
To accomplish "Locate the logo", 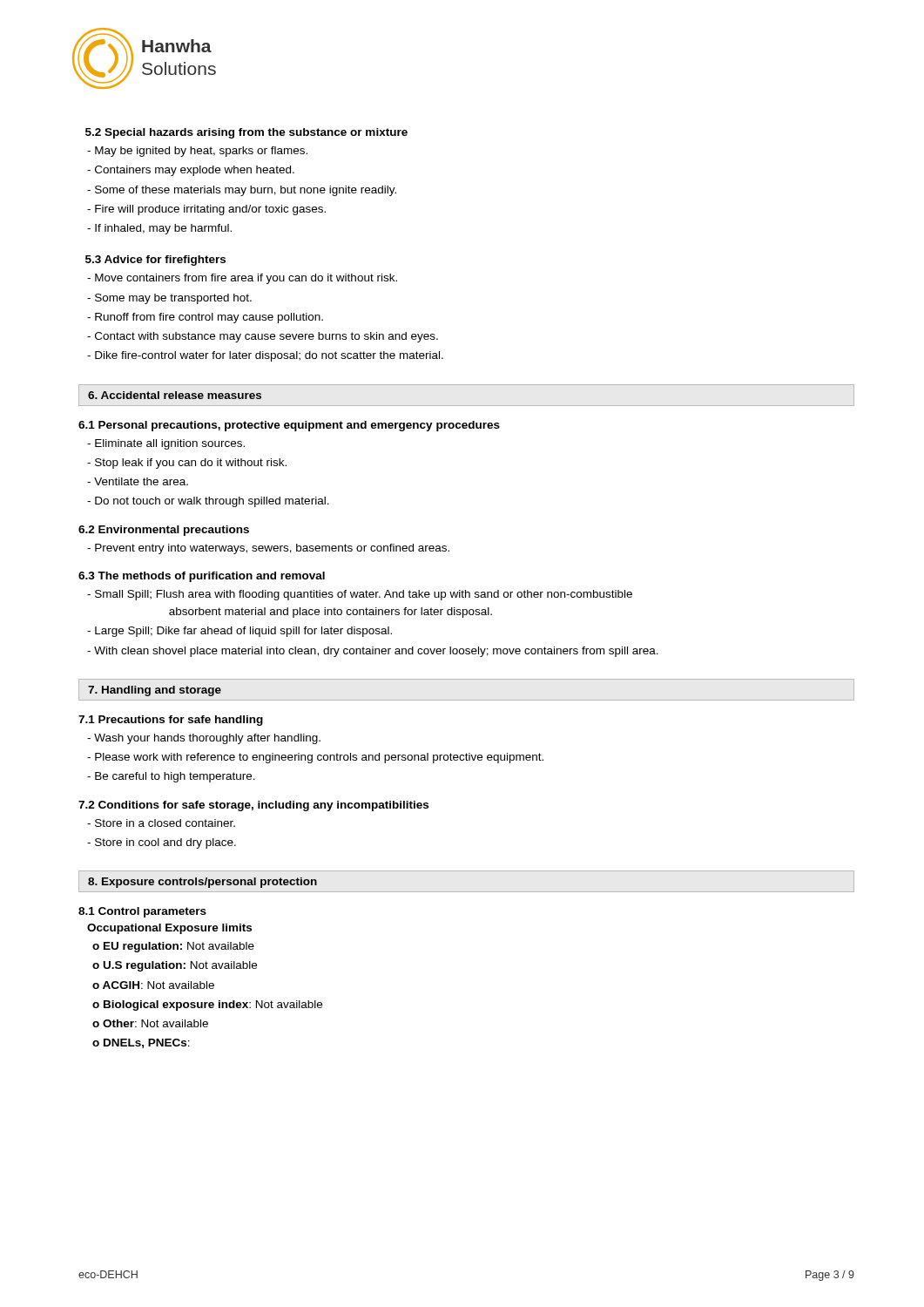I will (183, 59).
